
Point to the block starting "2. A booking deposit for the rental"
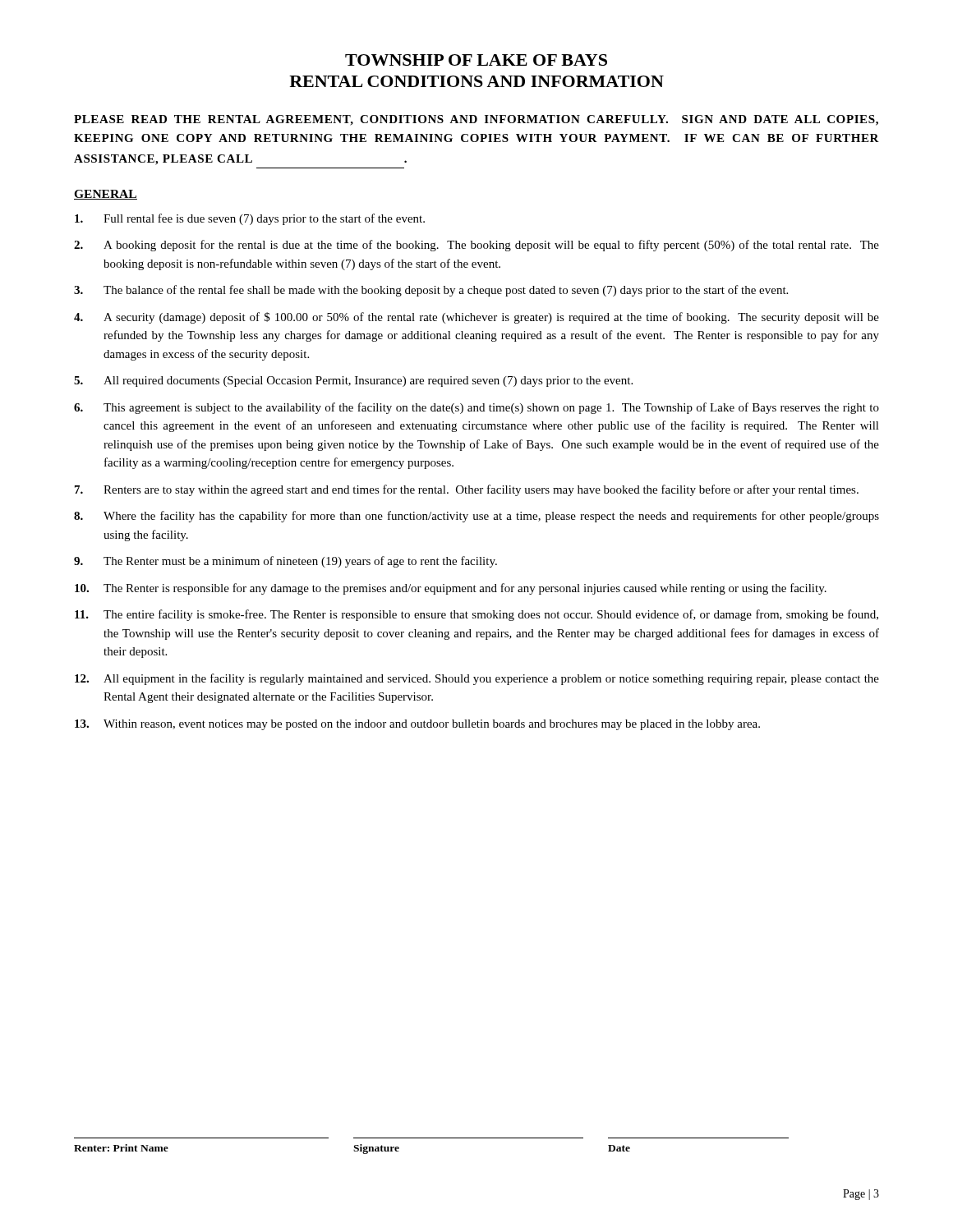476,254
